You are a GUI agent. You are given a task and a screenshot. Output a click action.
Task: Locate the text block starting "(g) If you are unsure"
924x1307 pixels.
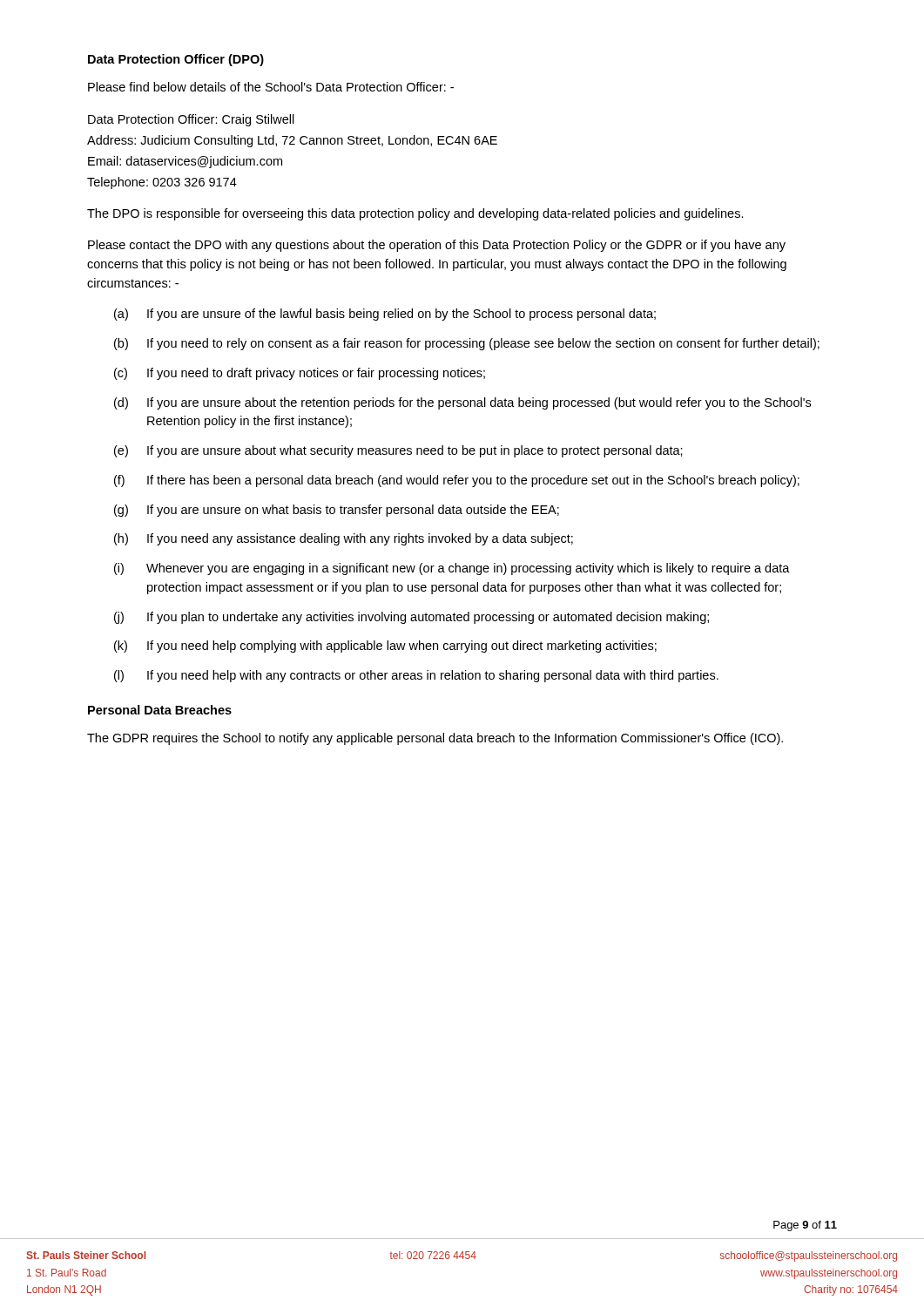[x=462, y=510]
